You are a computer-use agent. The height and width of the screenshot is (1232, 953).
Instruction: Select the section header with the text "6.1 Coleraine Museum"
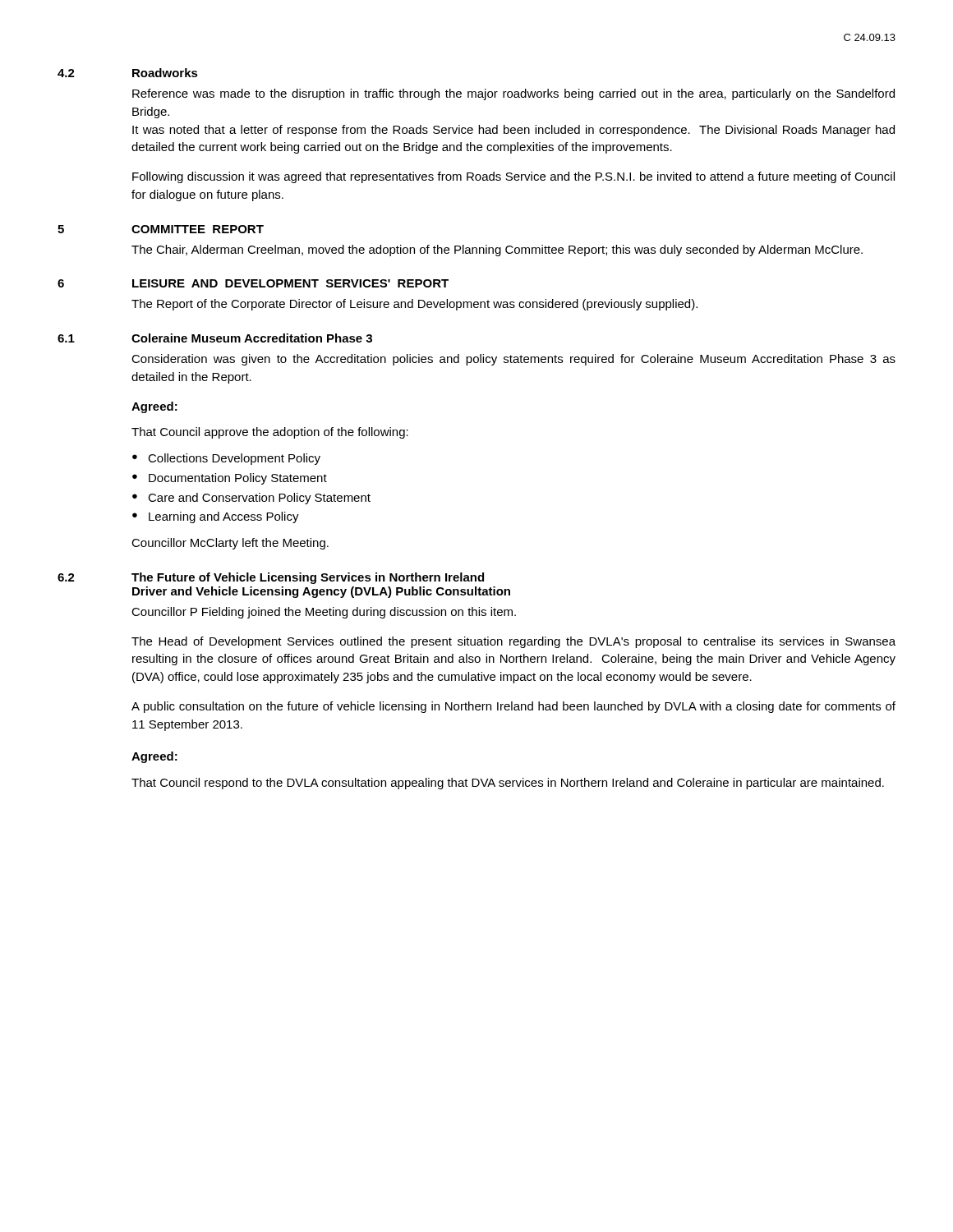pyautogui.click(x=215, y=338)
